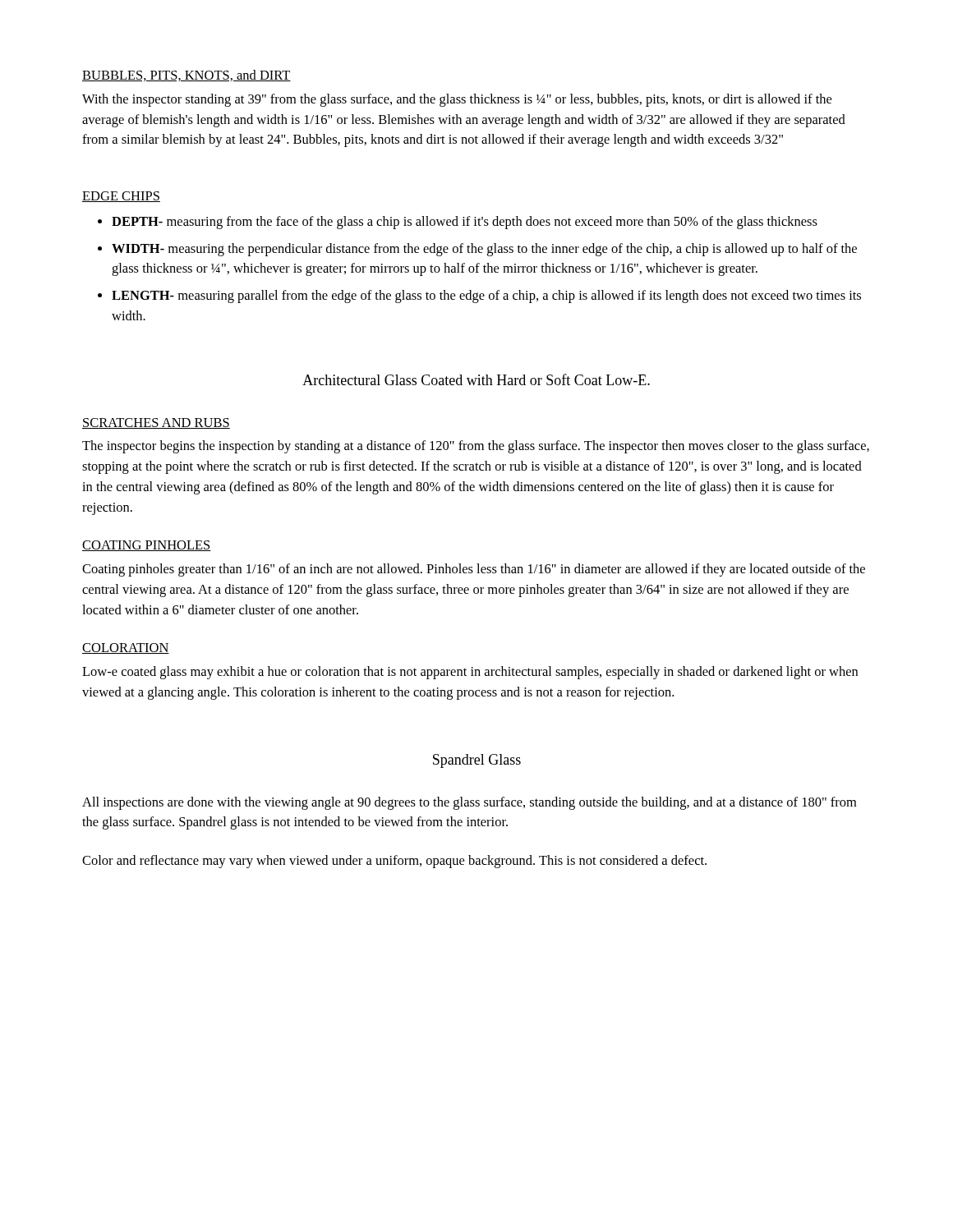Locate the text "COATING PINHOLES"
Viewport: 953px width, 1232px height.
pyautogui.click(x=146, y=545)
